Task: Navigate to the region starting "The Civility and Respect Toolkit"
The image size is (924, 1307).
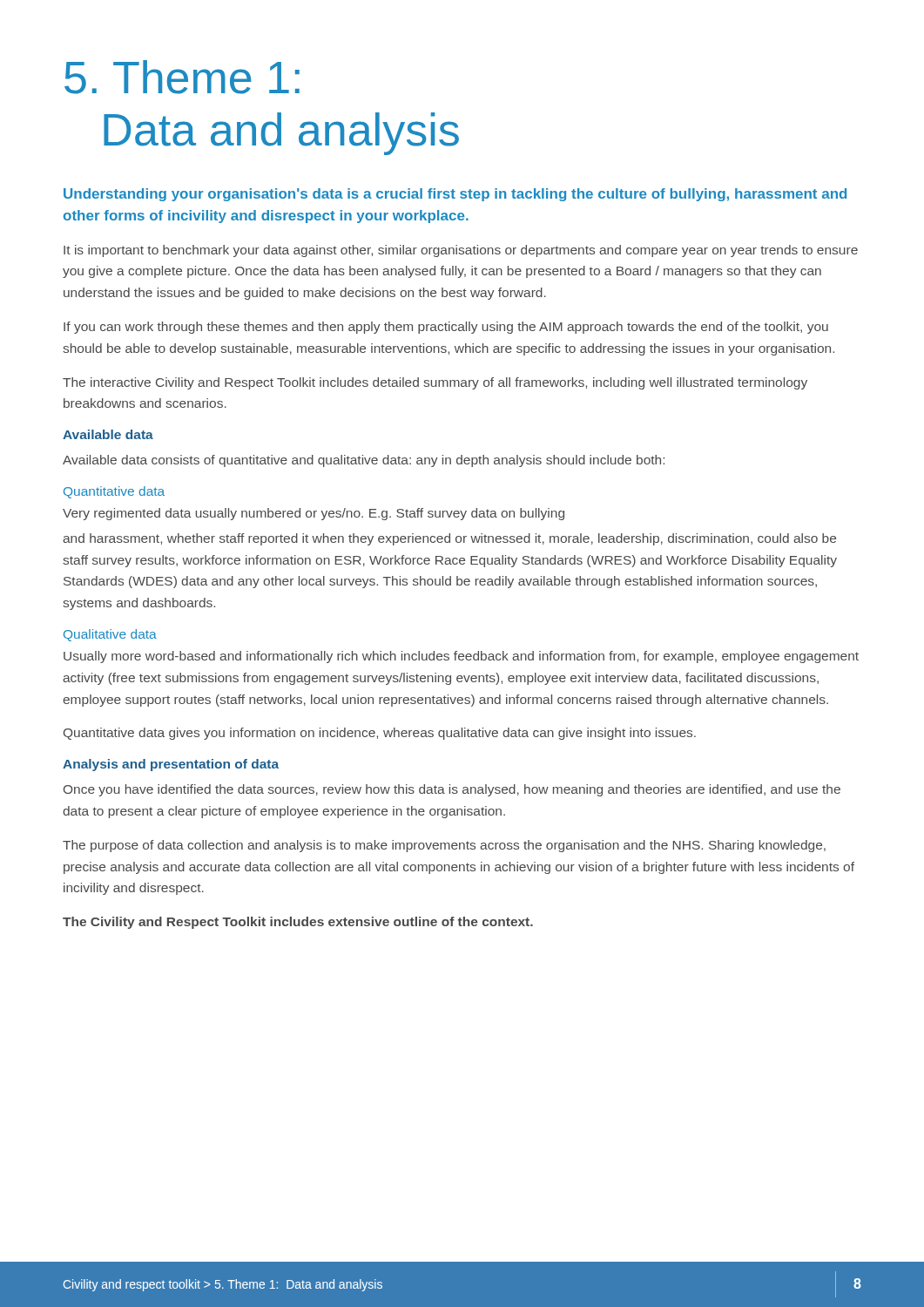Action: [298, 922]
